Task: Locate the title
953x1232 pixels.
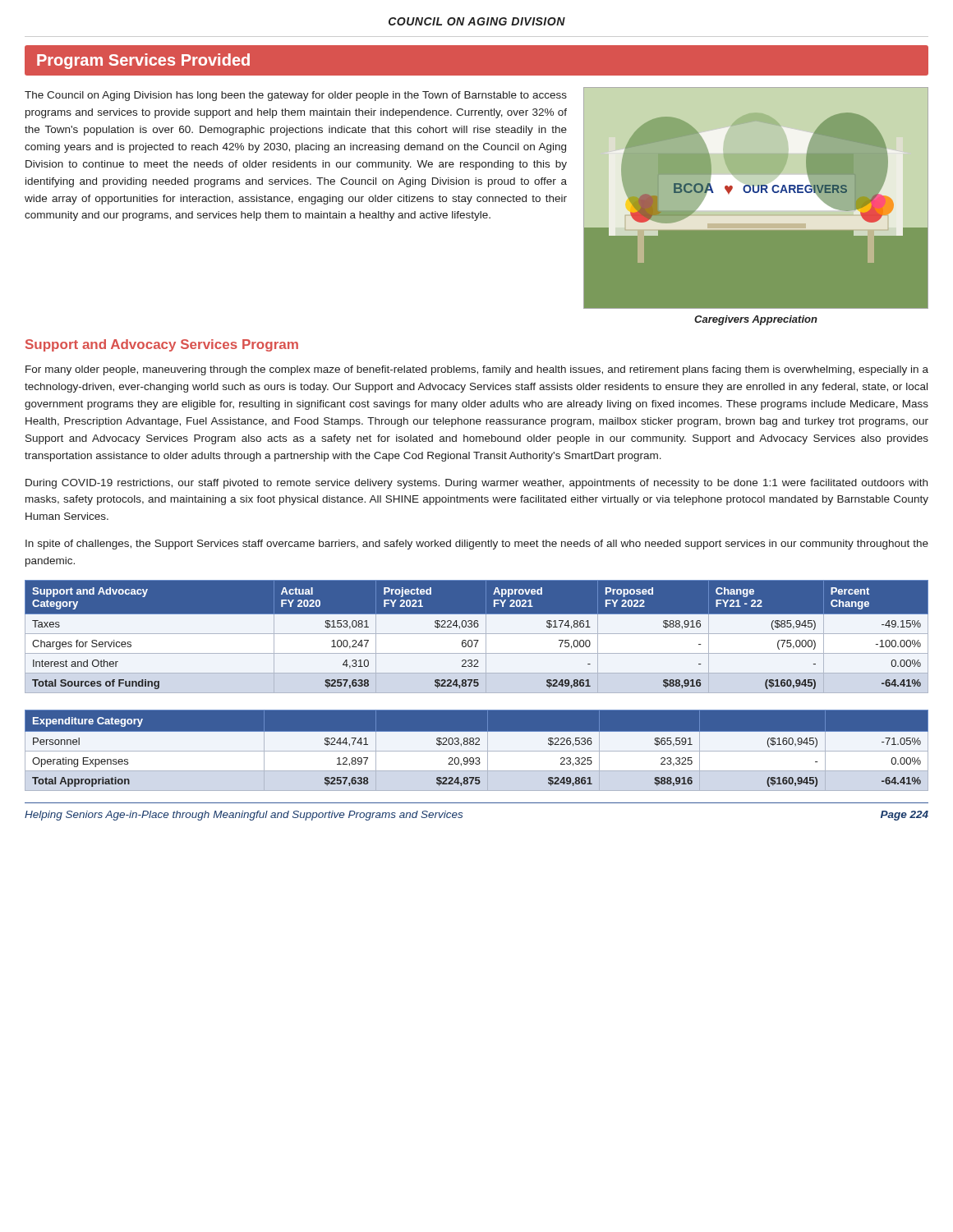Action: point(143,60)
